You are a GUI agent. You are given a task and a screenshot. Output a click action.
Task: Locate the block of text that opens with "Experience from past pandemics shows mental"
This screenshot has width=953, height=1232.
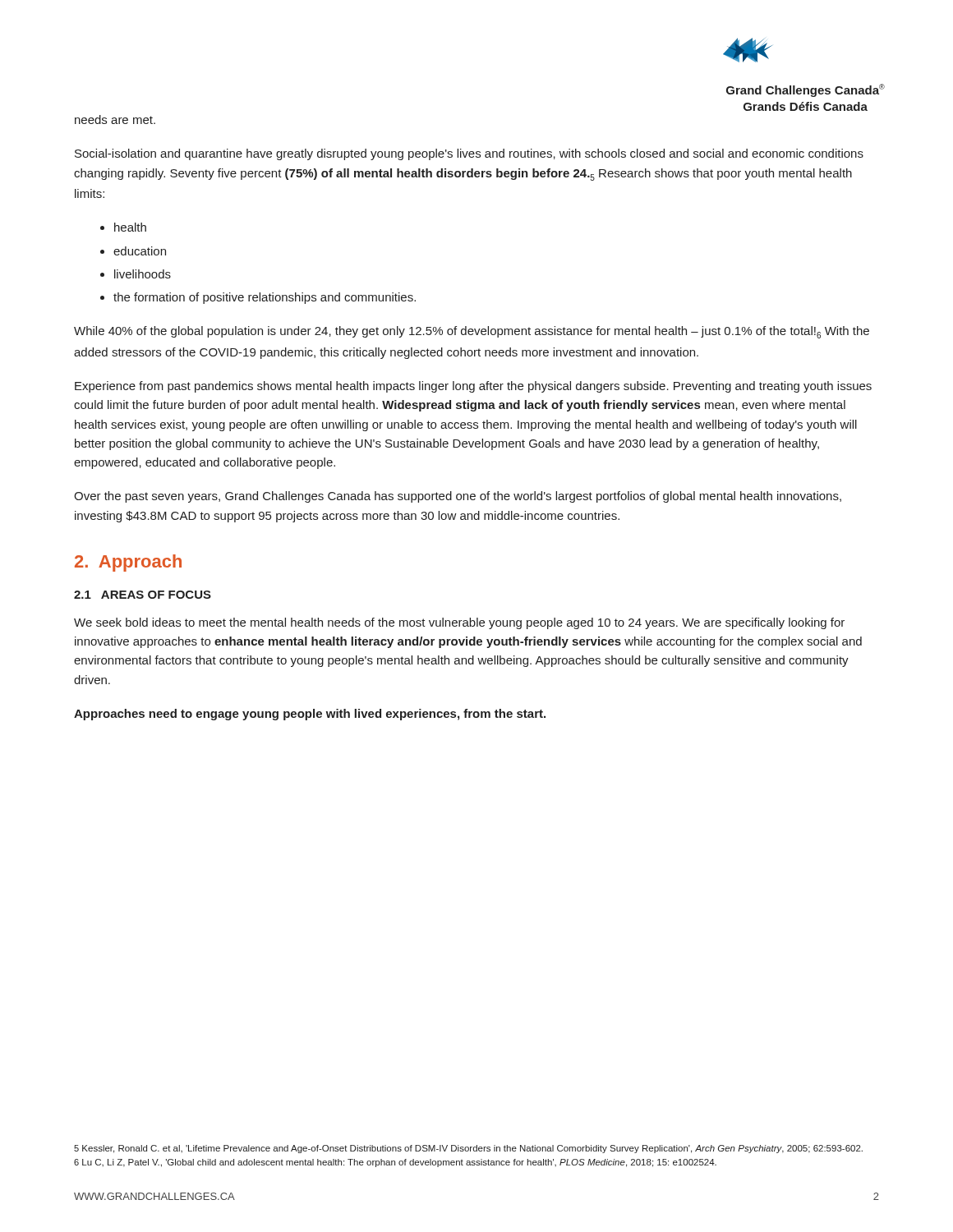tap(473, 424)
